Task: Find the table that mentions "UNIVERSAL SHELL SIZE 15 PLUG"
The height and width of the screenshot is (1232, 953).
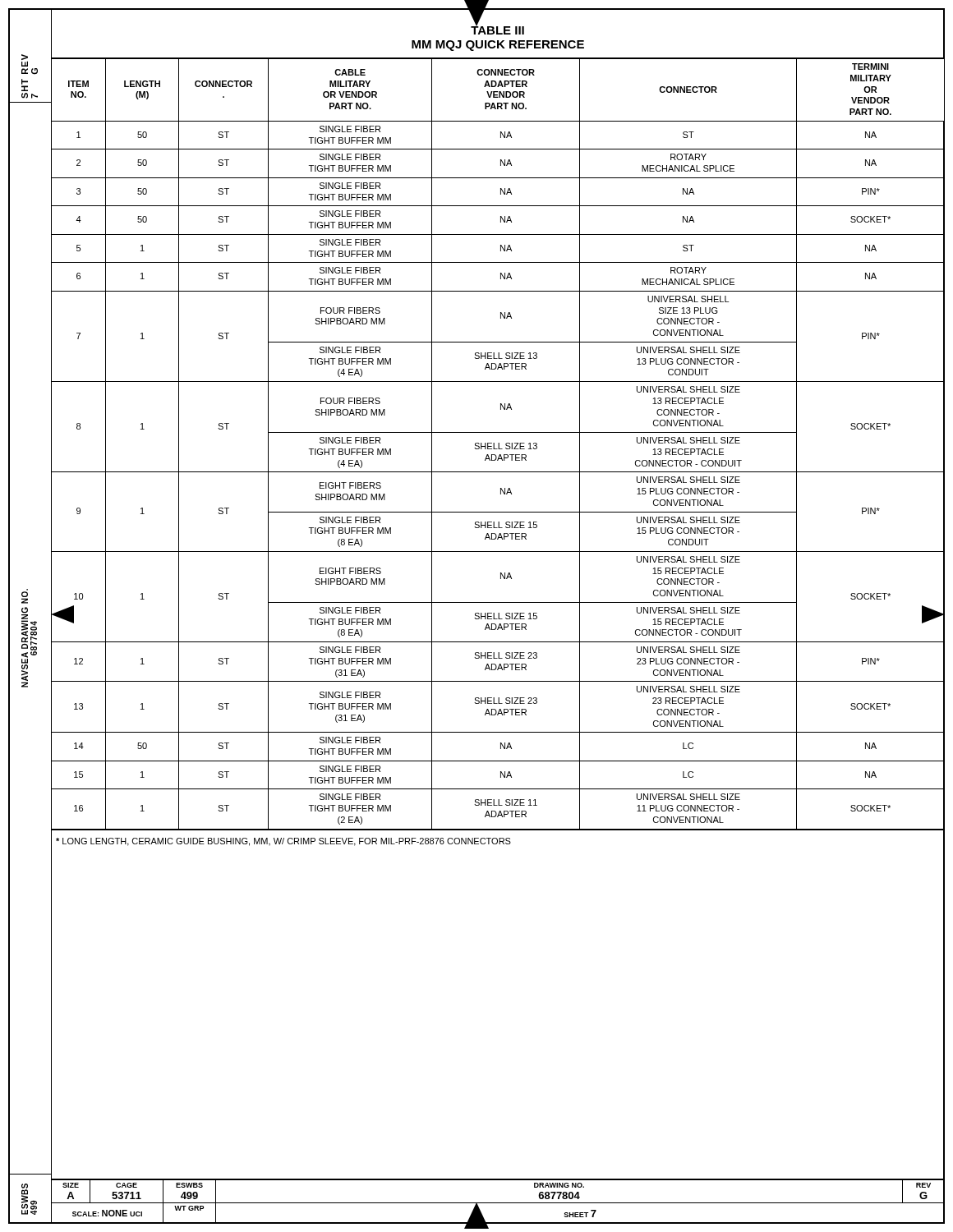Action: click(x=498, y=444)
